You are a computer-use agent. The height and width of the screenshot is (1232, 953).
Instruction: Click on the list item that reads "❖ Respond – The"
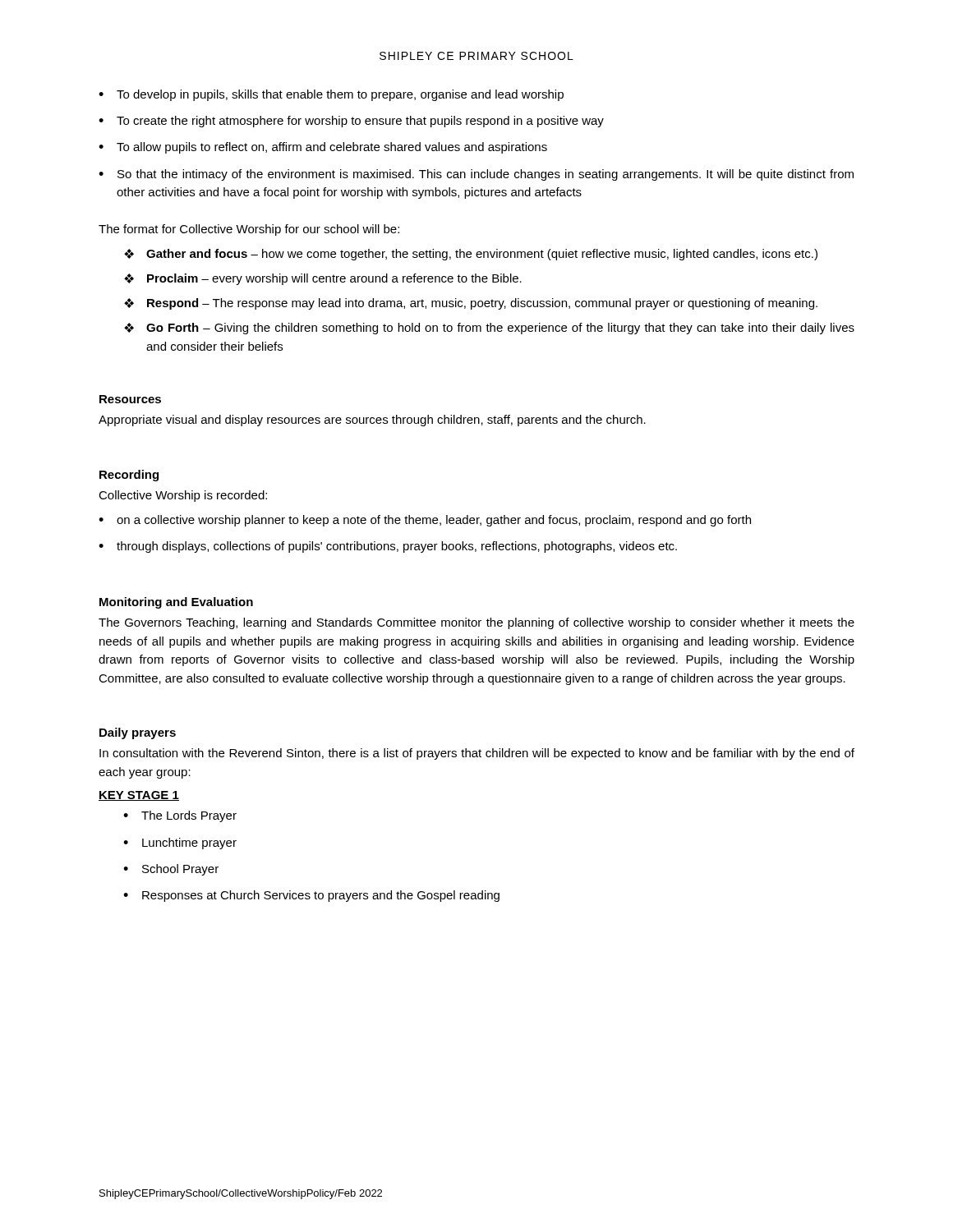click(489, 304)
